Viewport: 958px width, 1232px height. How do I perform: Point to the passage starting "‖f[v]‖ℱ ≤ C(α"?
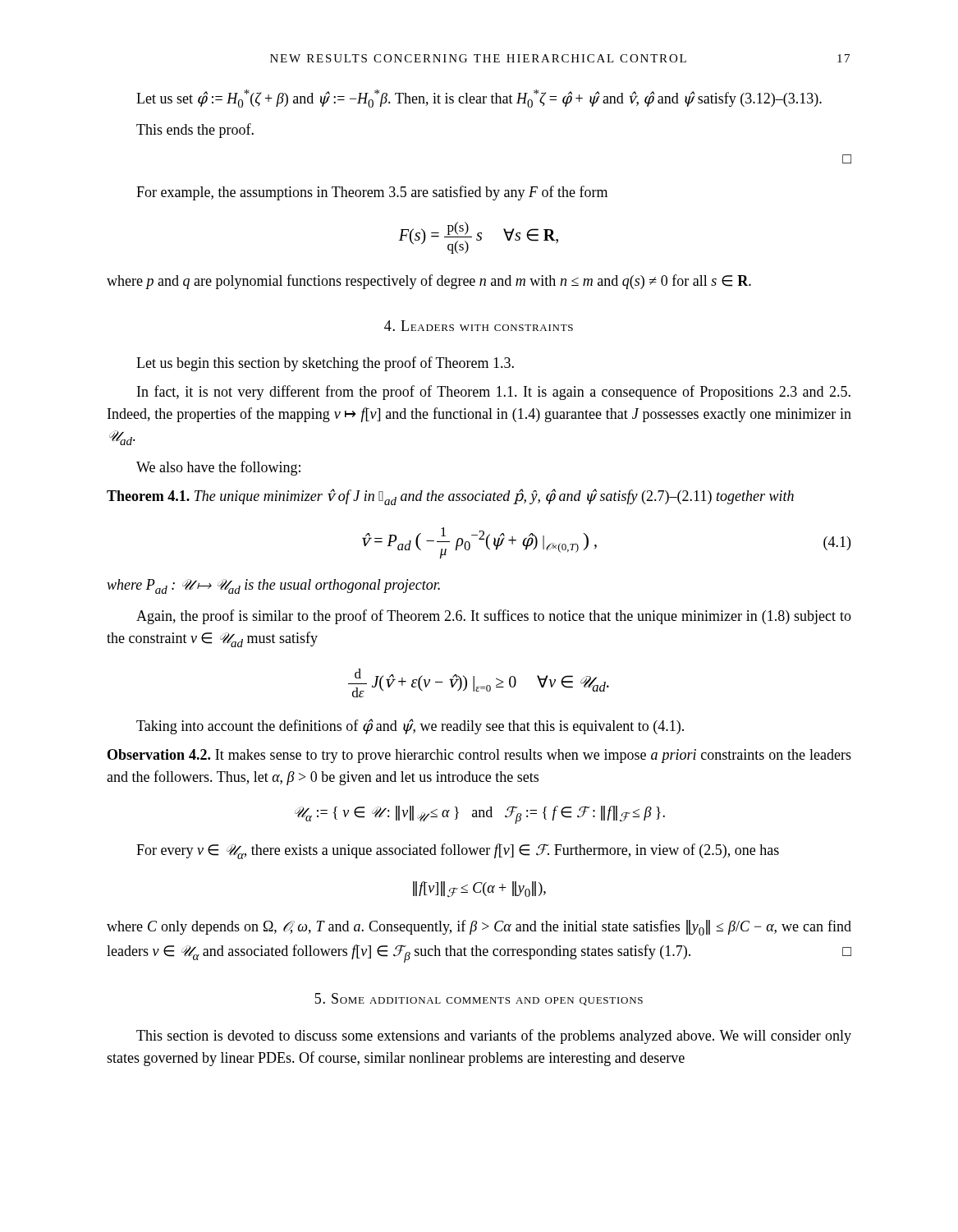coord(479,890)
